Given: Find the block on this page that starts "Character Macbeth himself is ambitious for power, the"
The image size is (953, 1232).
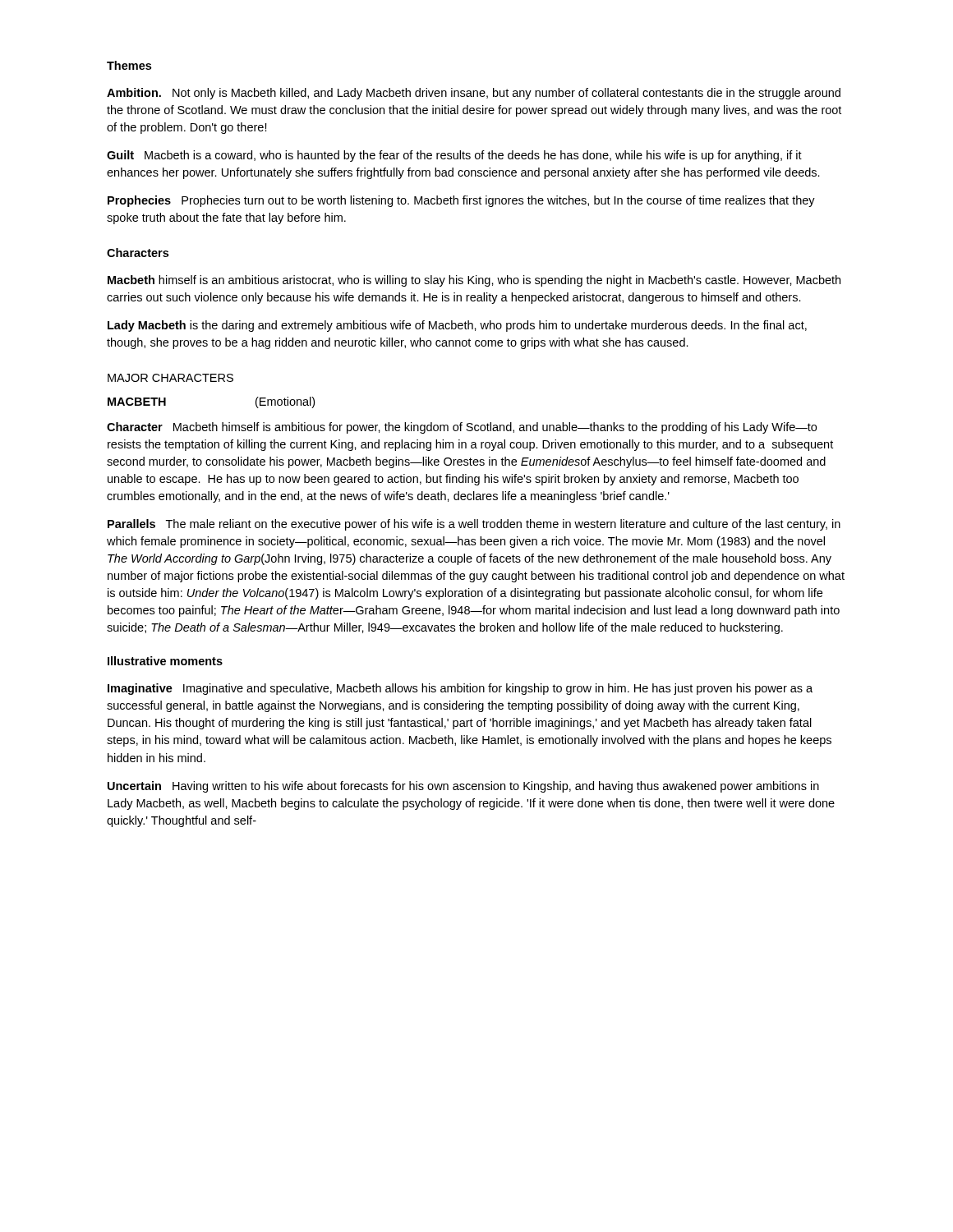Looking at the screenshot, I should click(470, 462).
